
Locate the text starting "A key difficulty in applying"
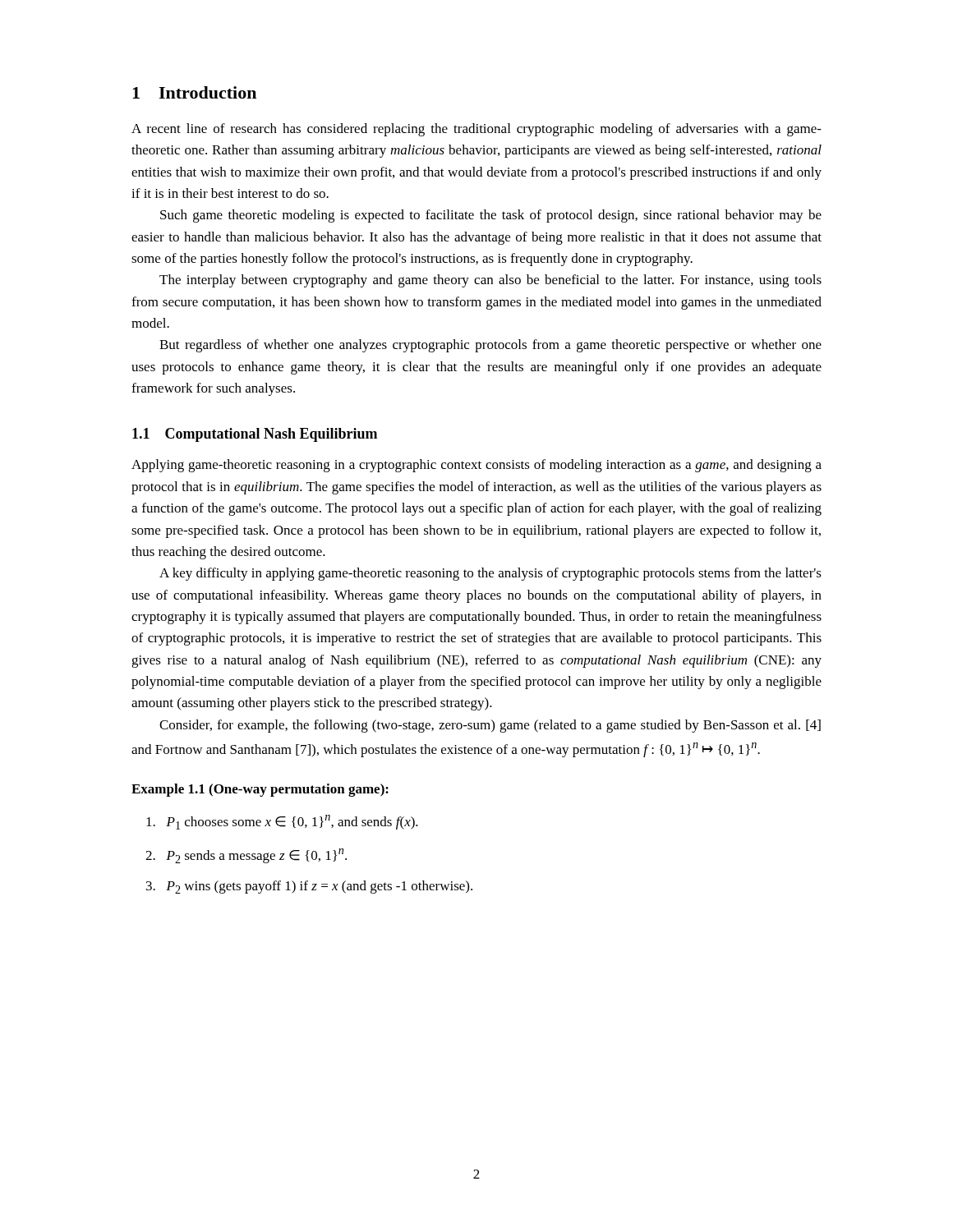(476, 638)
